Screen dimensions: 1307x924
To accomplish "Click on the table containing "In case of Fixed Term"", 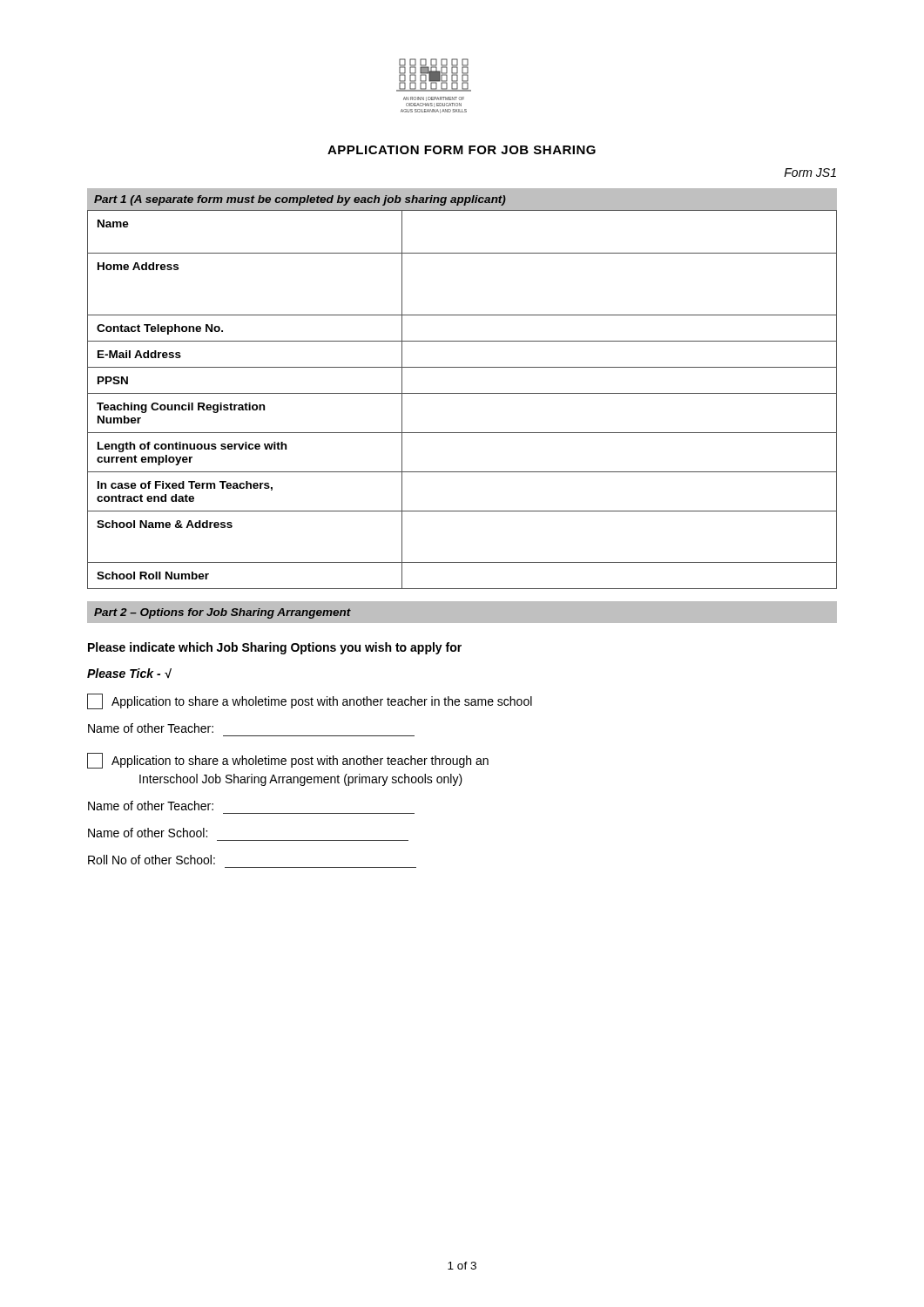I will (x=462, y=400).
